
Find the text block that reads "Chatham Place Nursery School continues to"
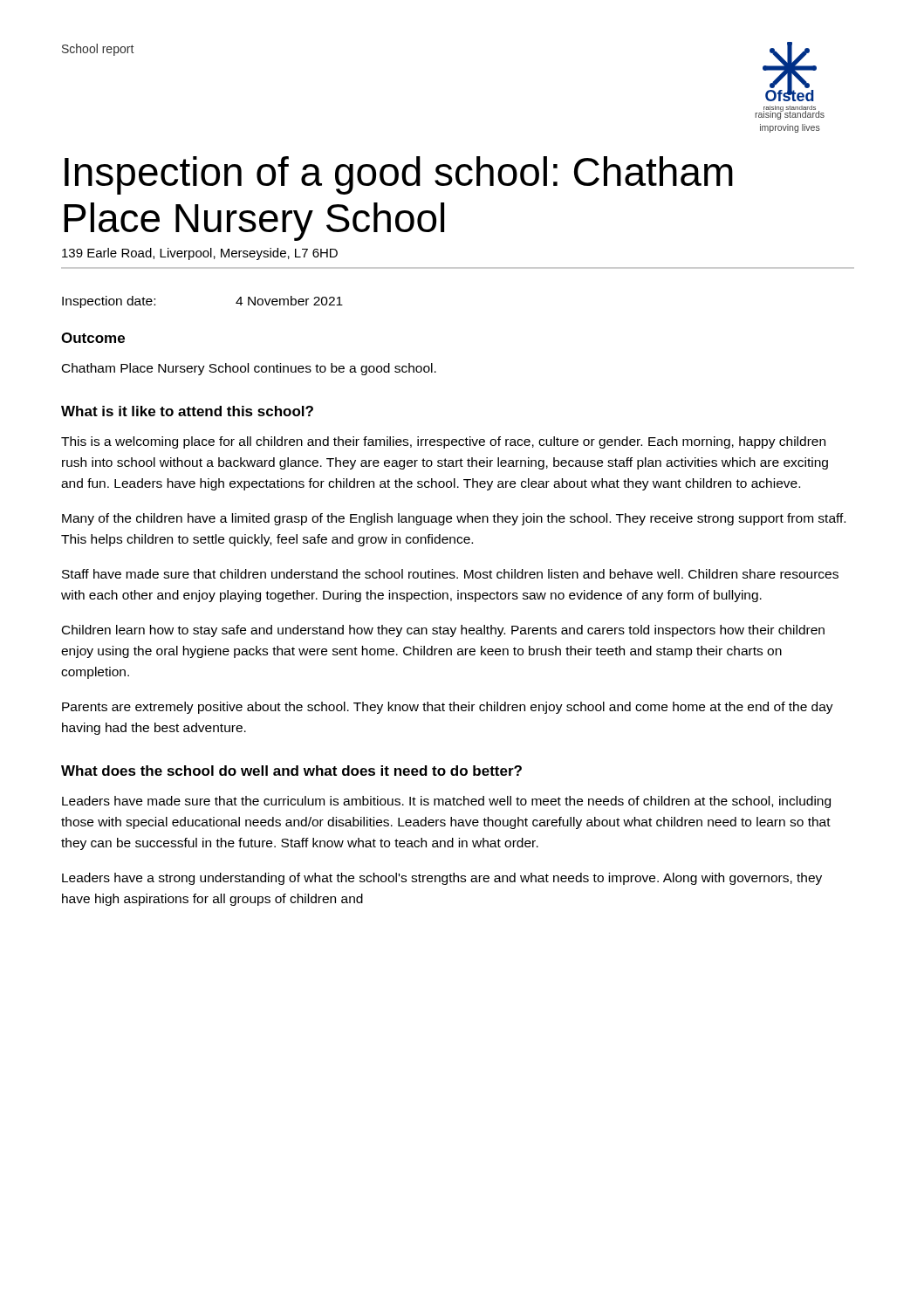click(x=249, y=368)
